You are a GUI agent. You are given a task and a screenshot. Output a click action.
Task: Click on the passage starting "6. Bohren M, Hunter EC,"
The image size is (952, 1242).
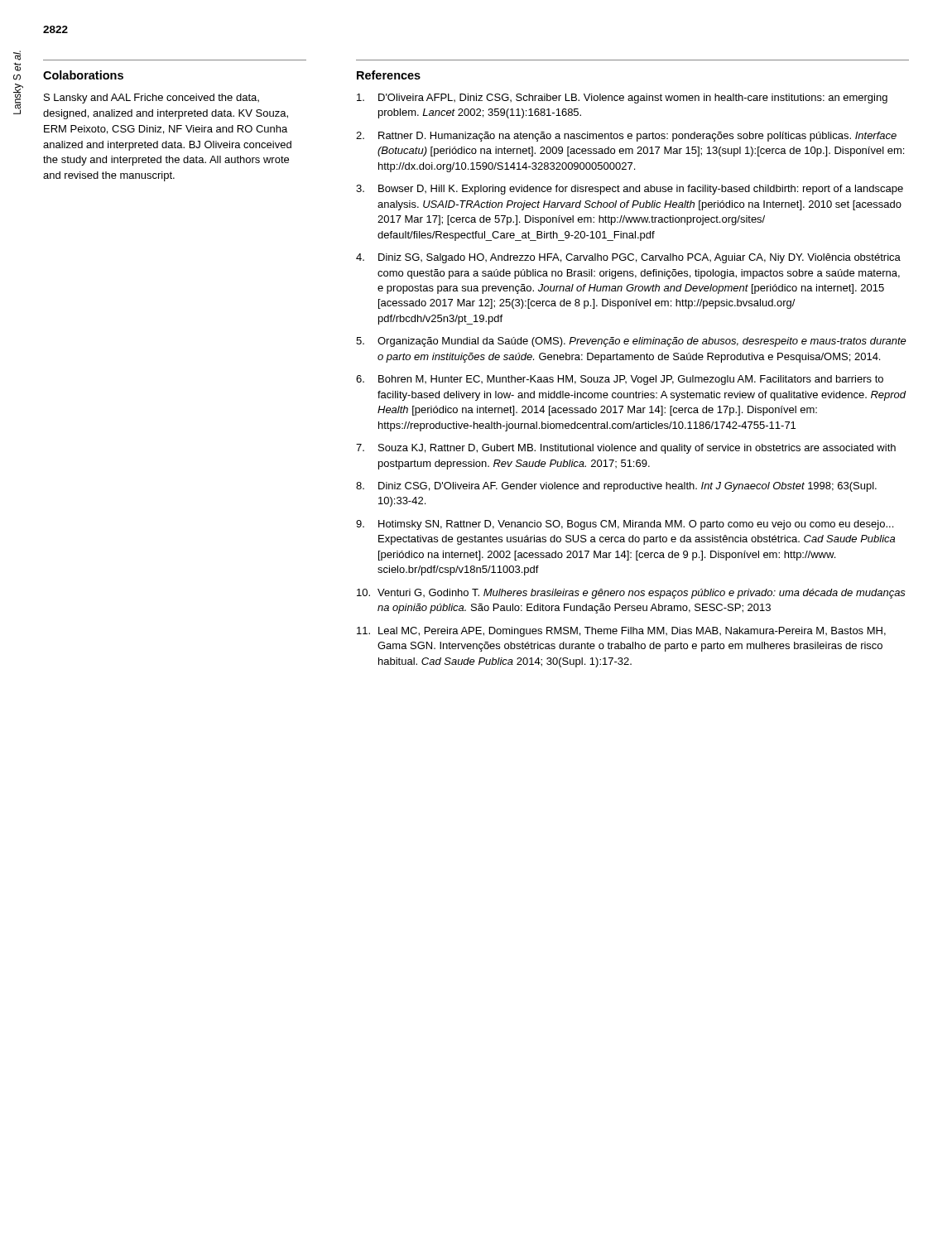(x=632, y=403)
